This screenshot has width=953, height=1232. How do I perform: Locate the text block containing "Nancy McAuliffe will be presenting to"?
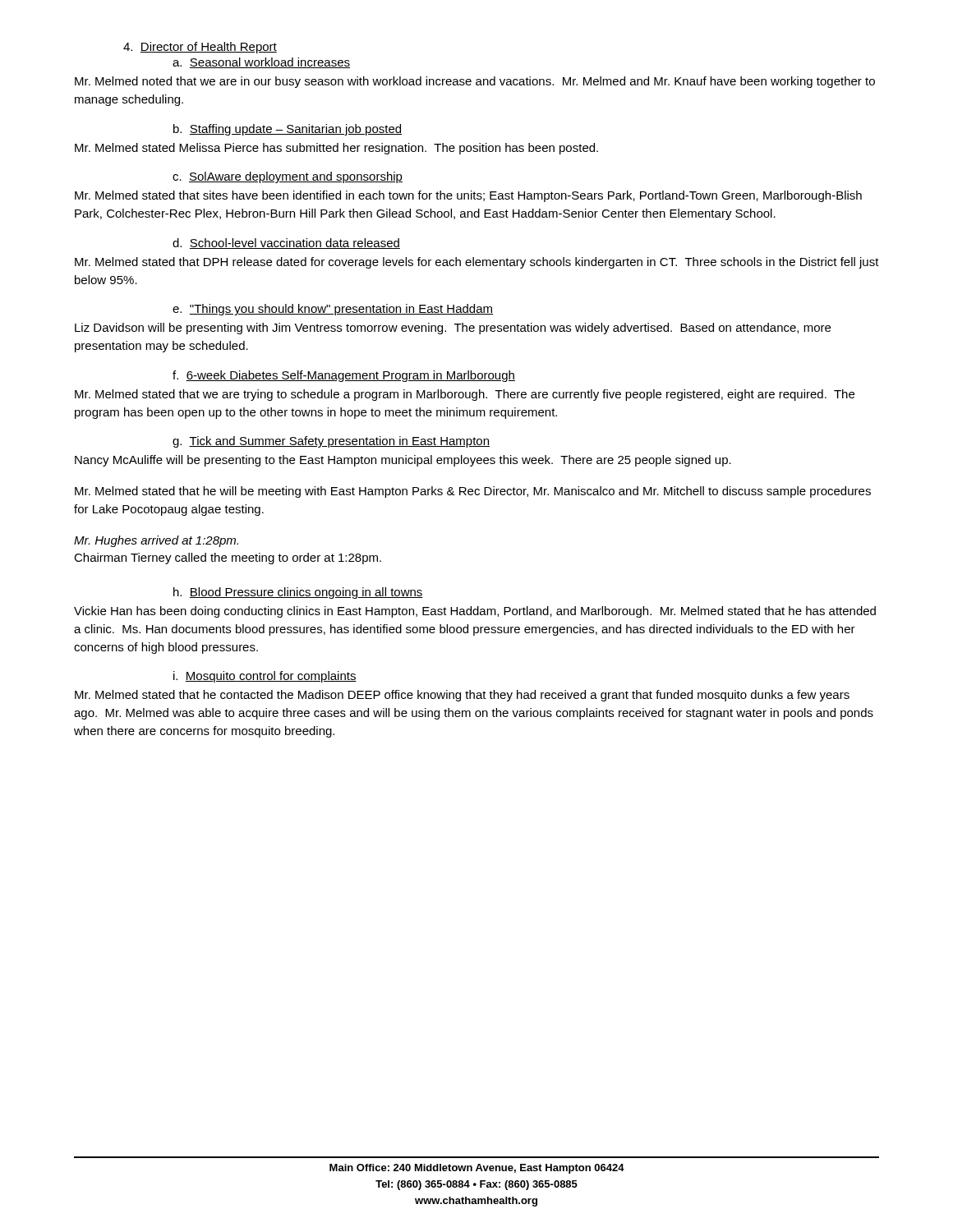click(x=403, y=460)
